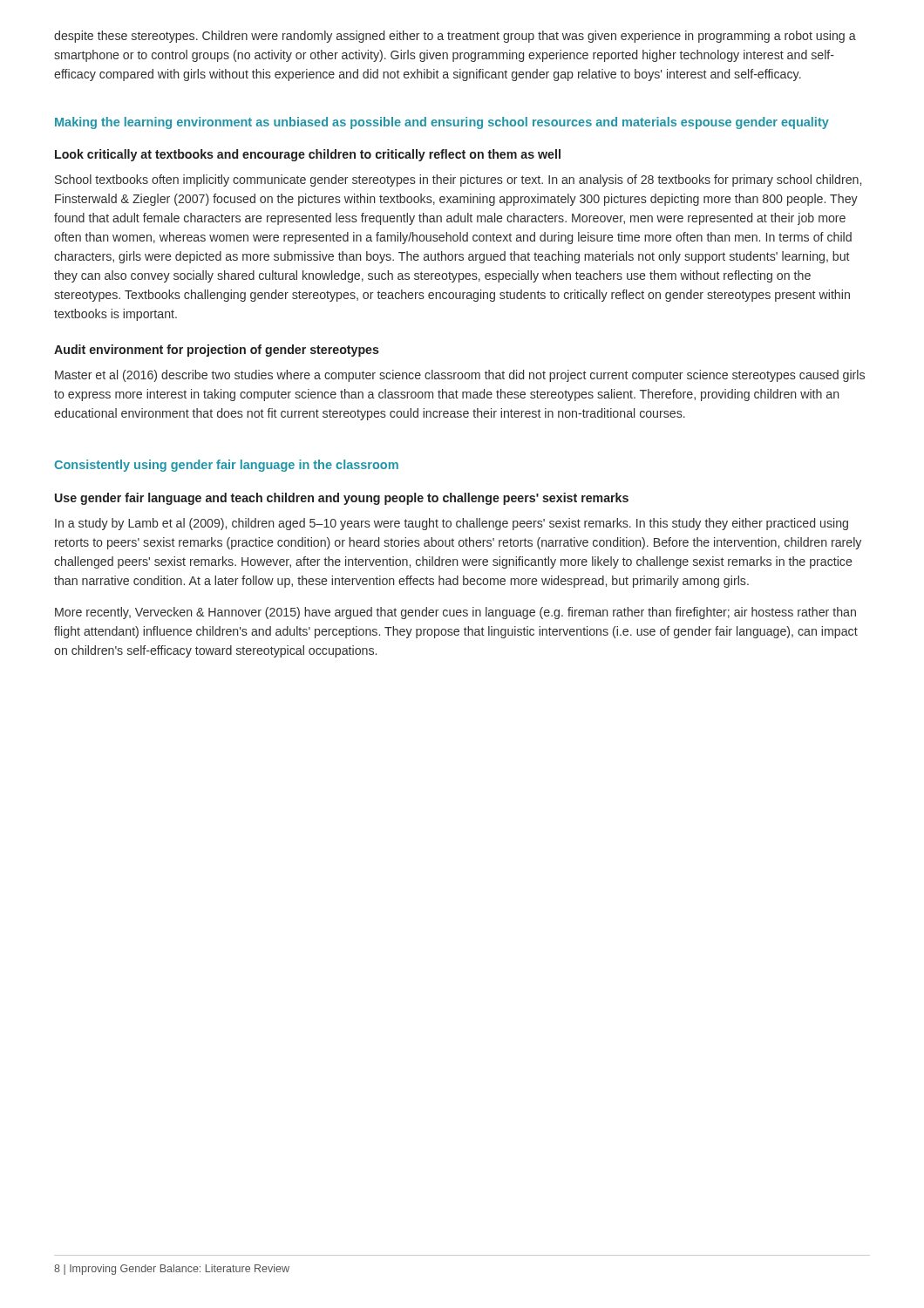Locate the region starting "despite these stereotypes. Children"
Screen dimensions: 1308x924
tap(462, 55)
